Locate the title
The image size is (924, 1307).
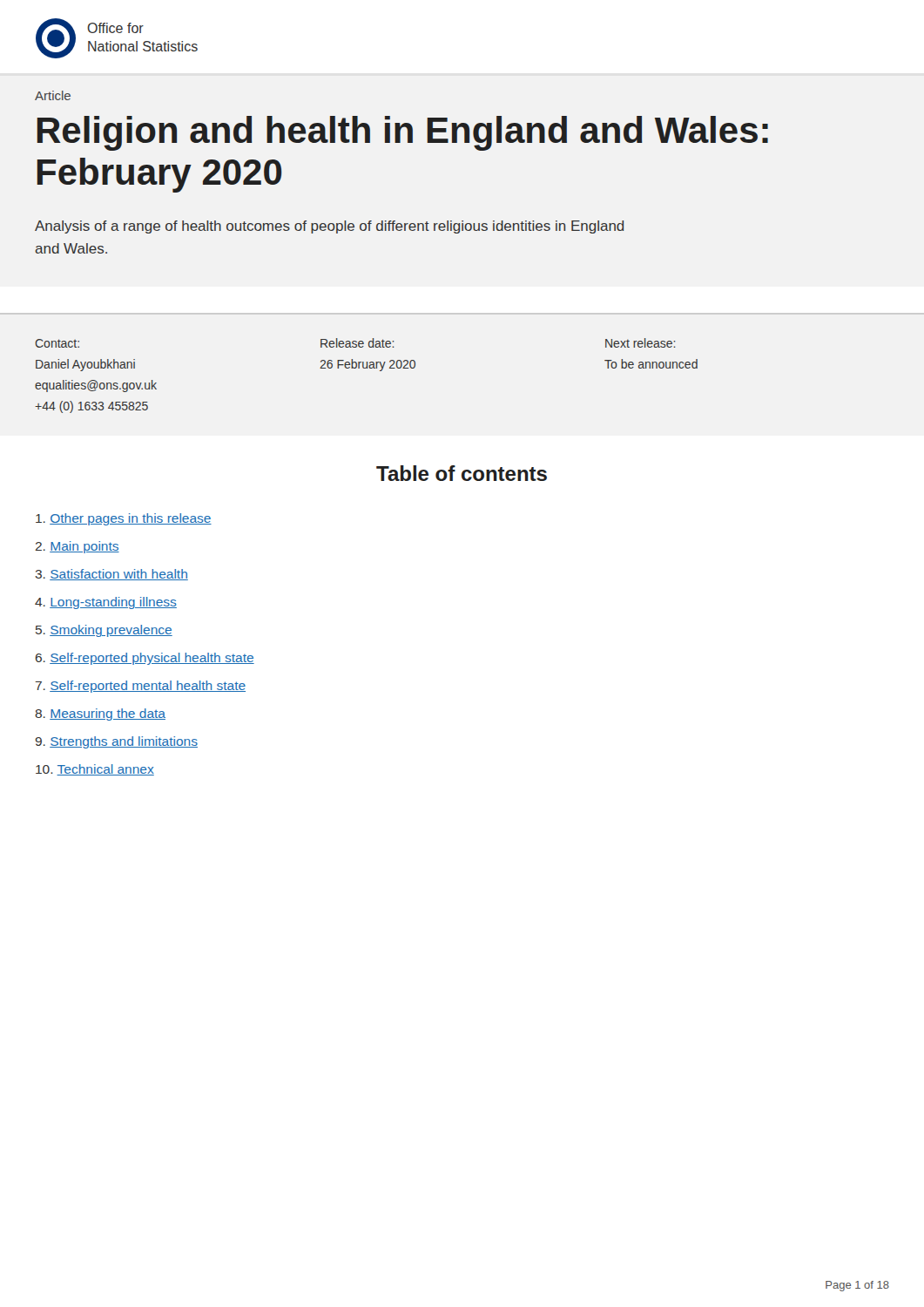403,151
